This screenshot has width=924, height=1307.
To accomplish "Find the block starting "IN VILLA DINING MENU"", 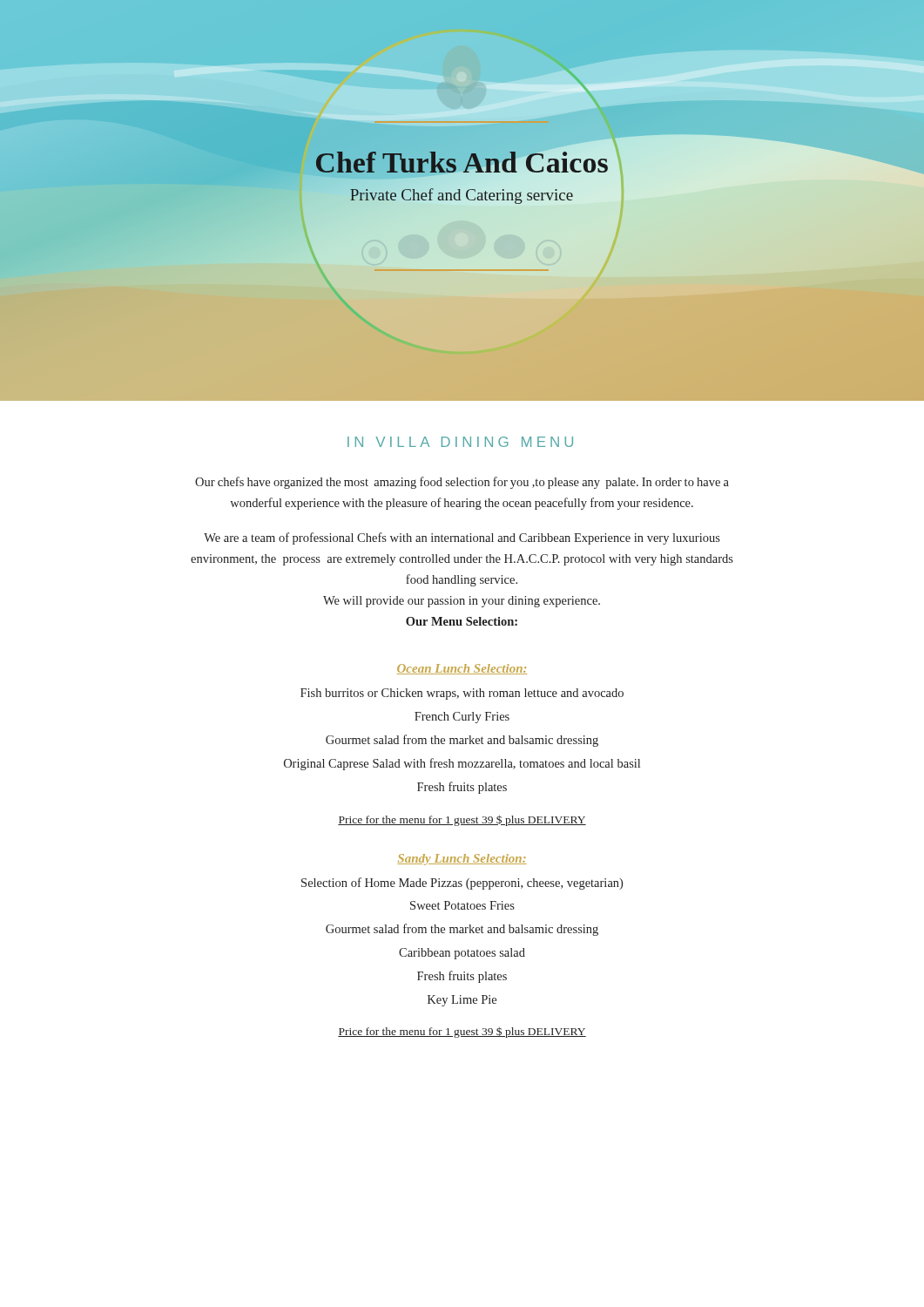I will point(462,442).
